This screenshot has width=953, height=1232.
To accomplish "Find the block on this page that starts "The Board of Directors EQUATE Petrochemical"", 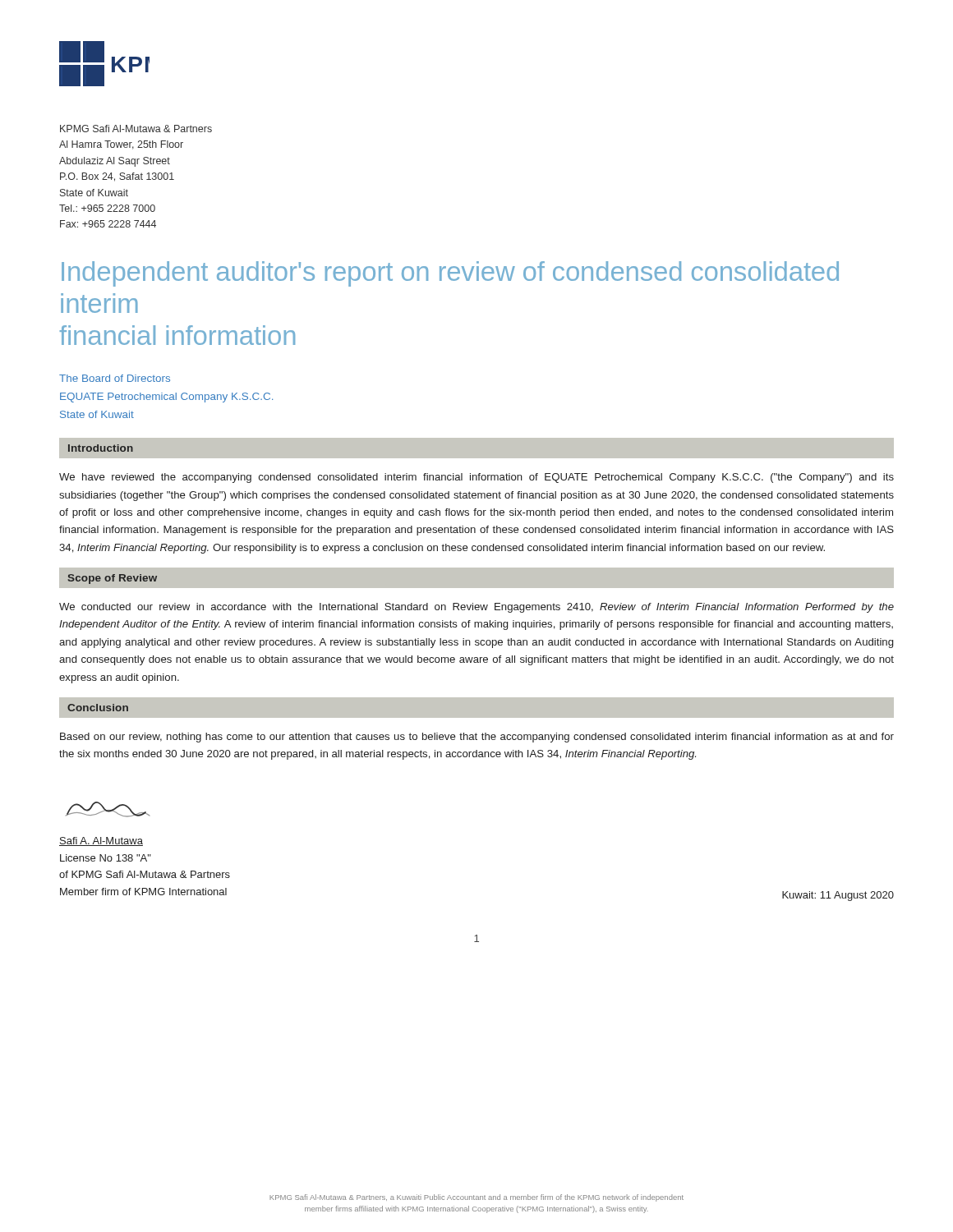I will click(x=167, y=396).
